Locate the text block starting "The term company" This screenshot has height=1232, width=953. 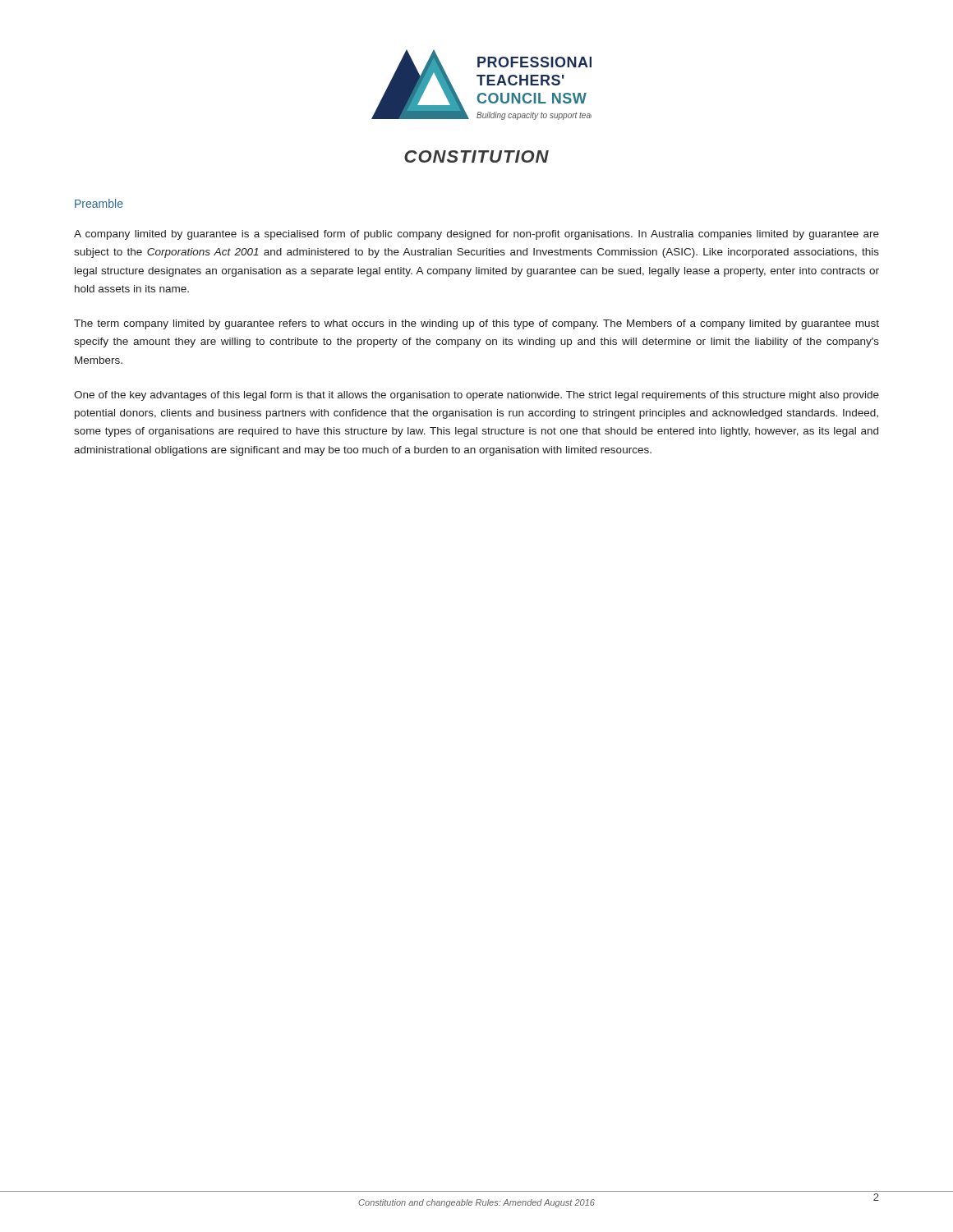pyautogui.click(x=476, y=342)
